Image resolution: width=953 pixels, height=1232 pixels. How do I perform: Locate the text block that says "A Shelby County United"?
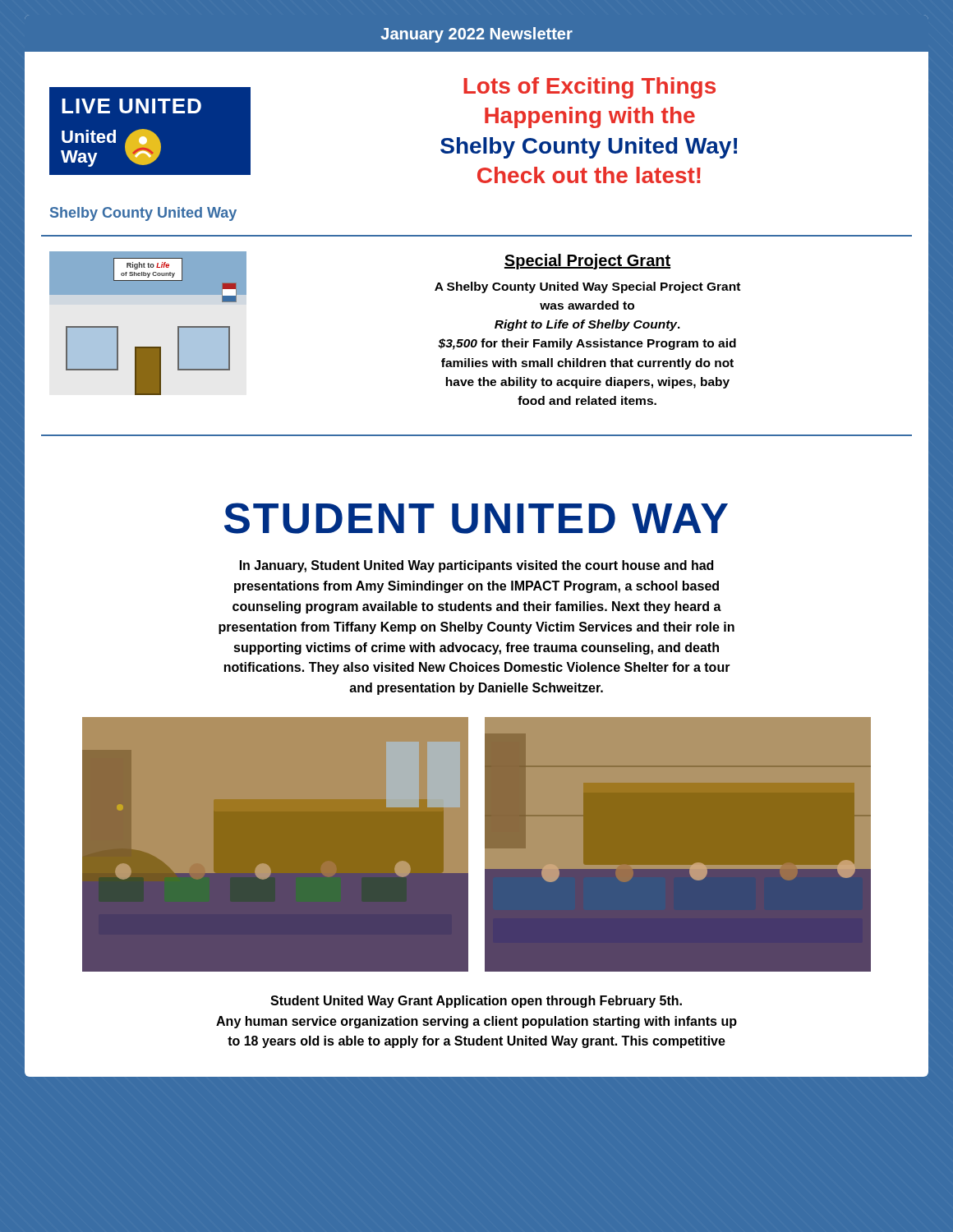tap(587, 343)
